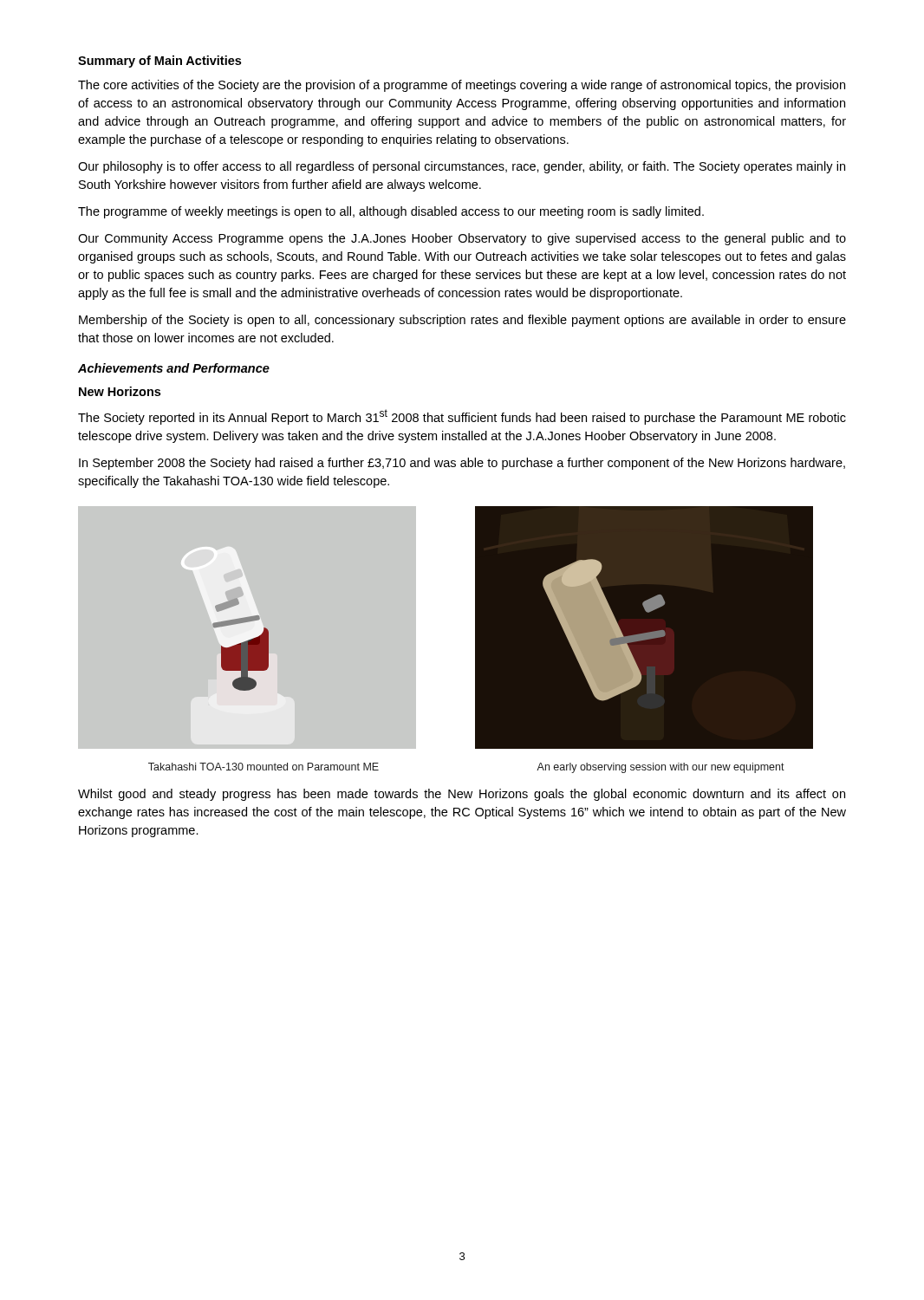Find the element starting "Our Community Access Programme"
This screenshot has height=1300, width=924.
coord(462,266)
